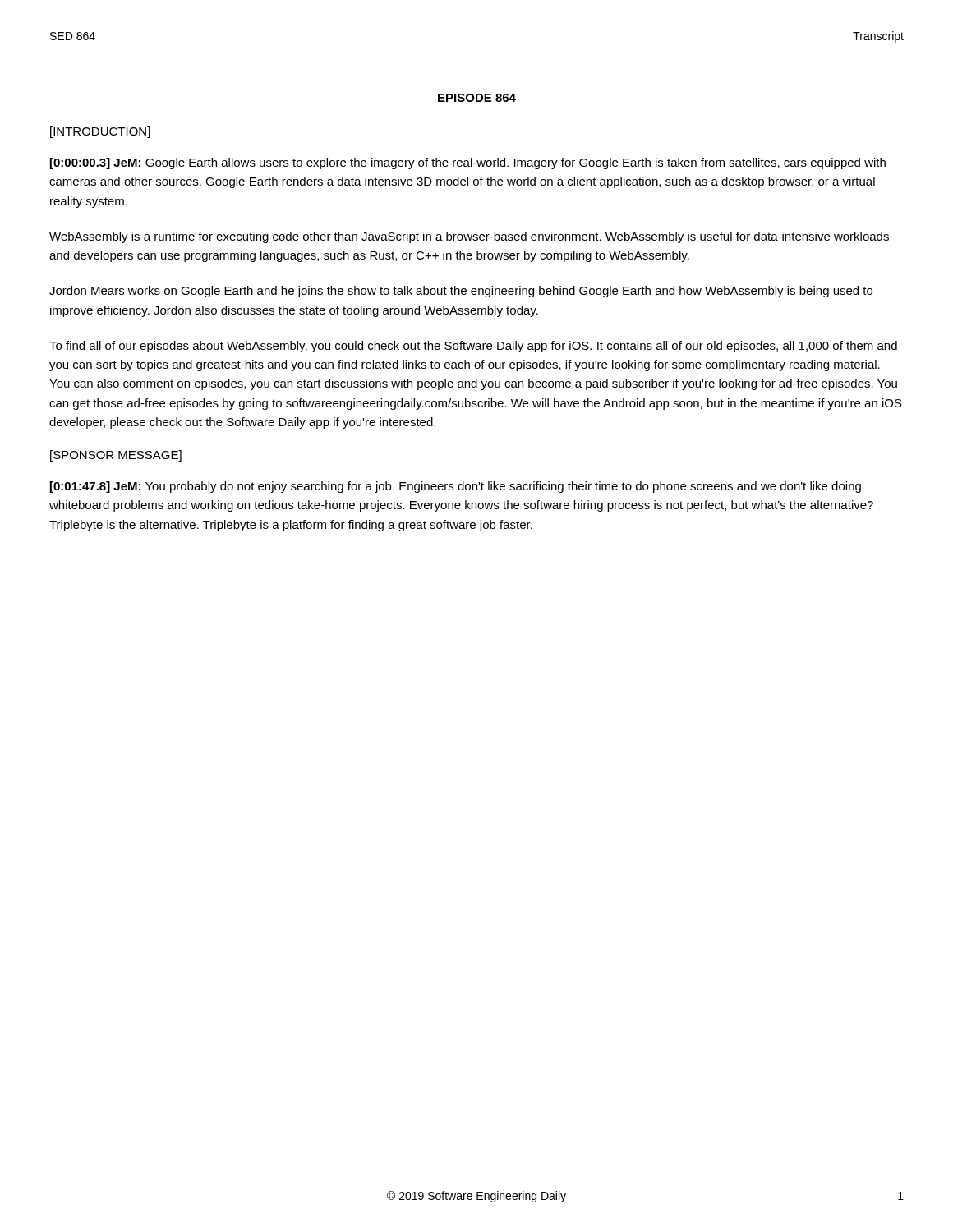
Task: Find the block on this page that starts "[0:01:47.8] JeM: You probably do not"
Action: pos(461,505)
